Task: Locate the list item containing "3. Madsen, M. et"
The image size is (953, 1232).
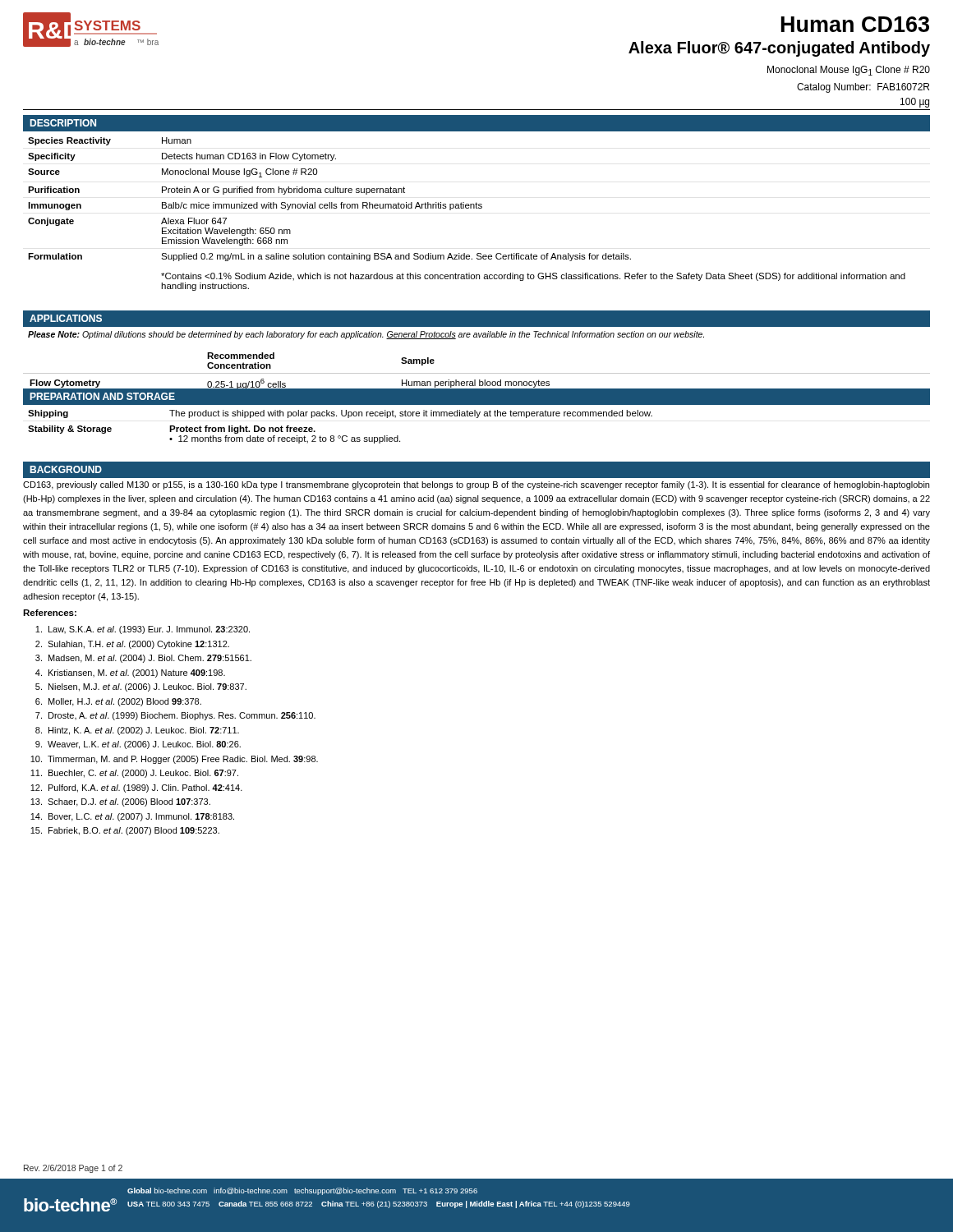Action: 138,658
